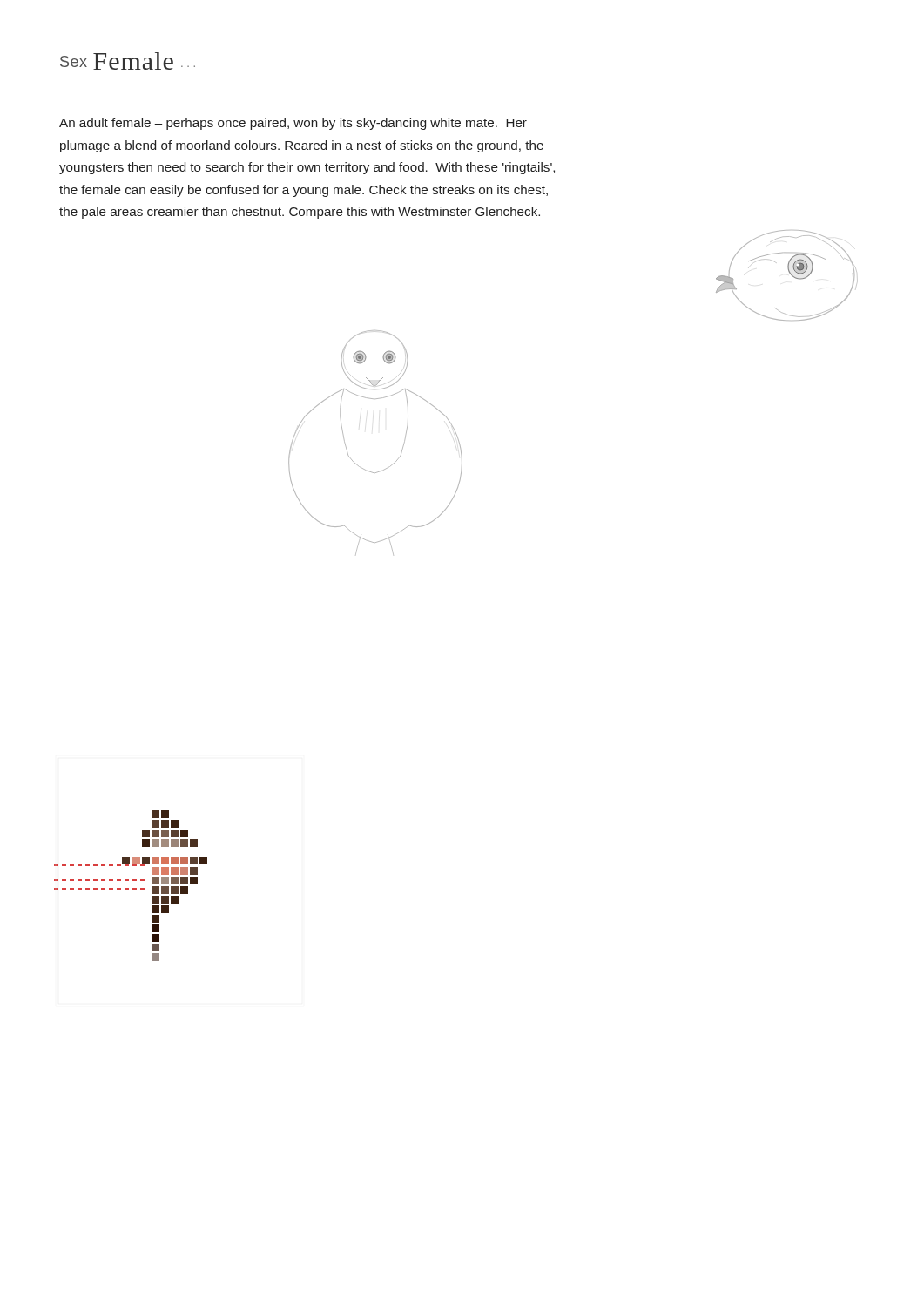Image resolution: width=924 pixels, height=1307 pixels.
Task: Locate the text "Sex Female ..."
Action: click(x=129, y=60)
